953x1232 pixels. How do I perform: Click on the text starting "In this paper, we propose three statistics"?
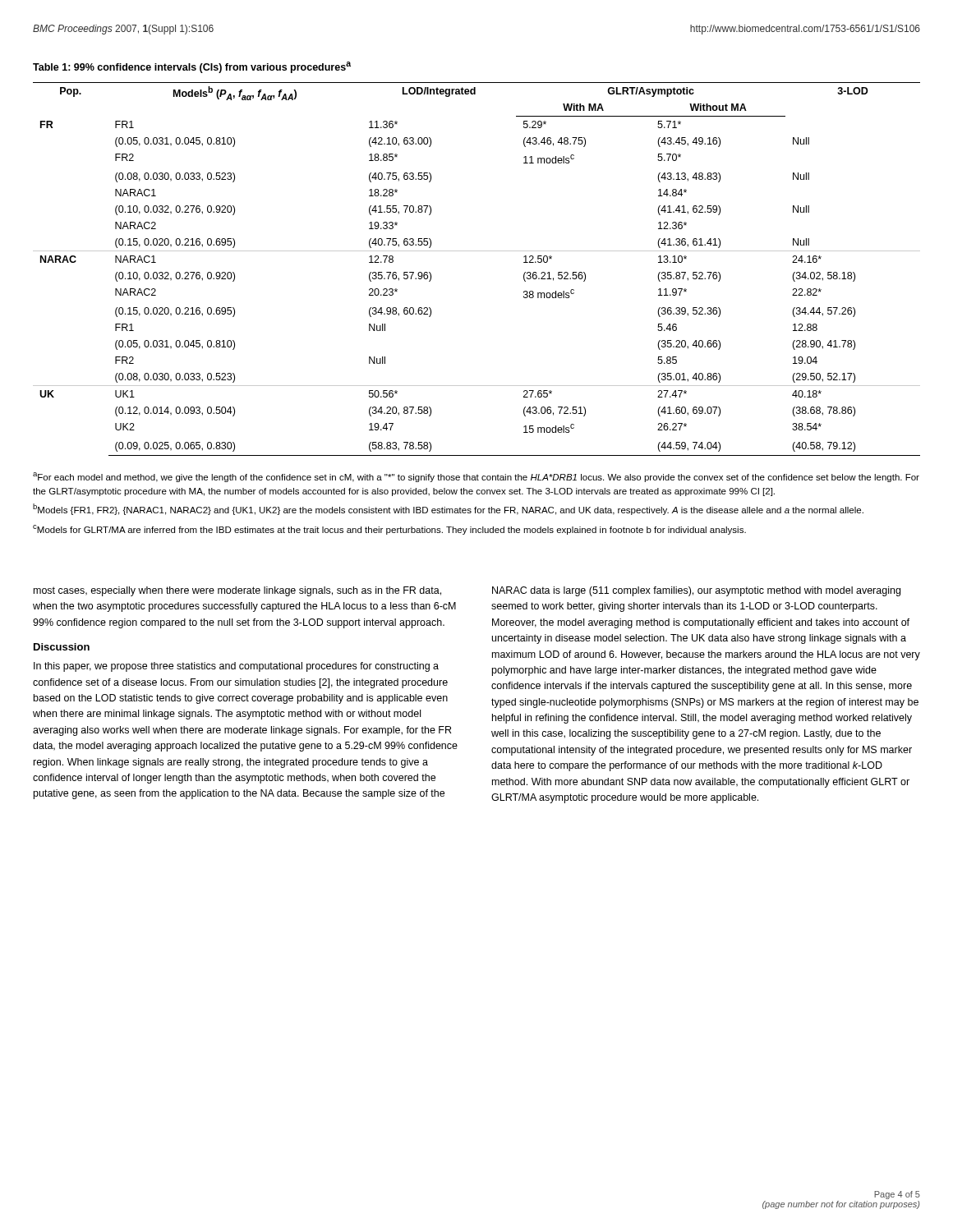click(x=239, y=591)
